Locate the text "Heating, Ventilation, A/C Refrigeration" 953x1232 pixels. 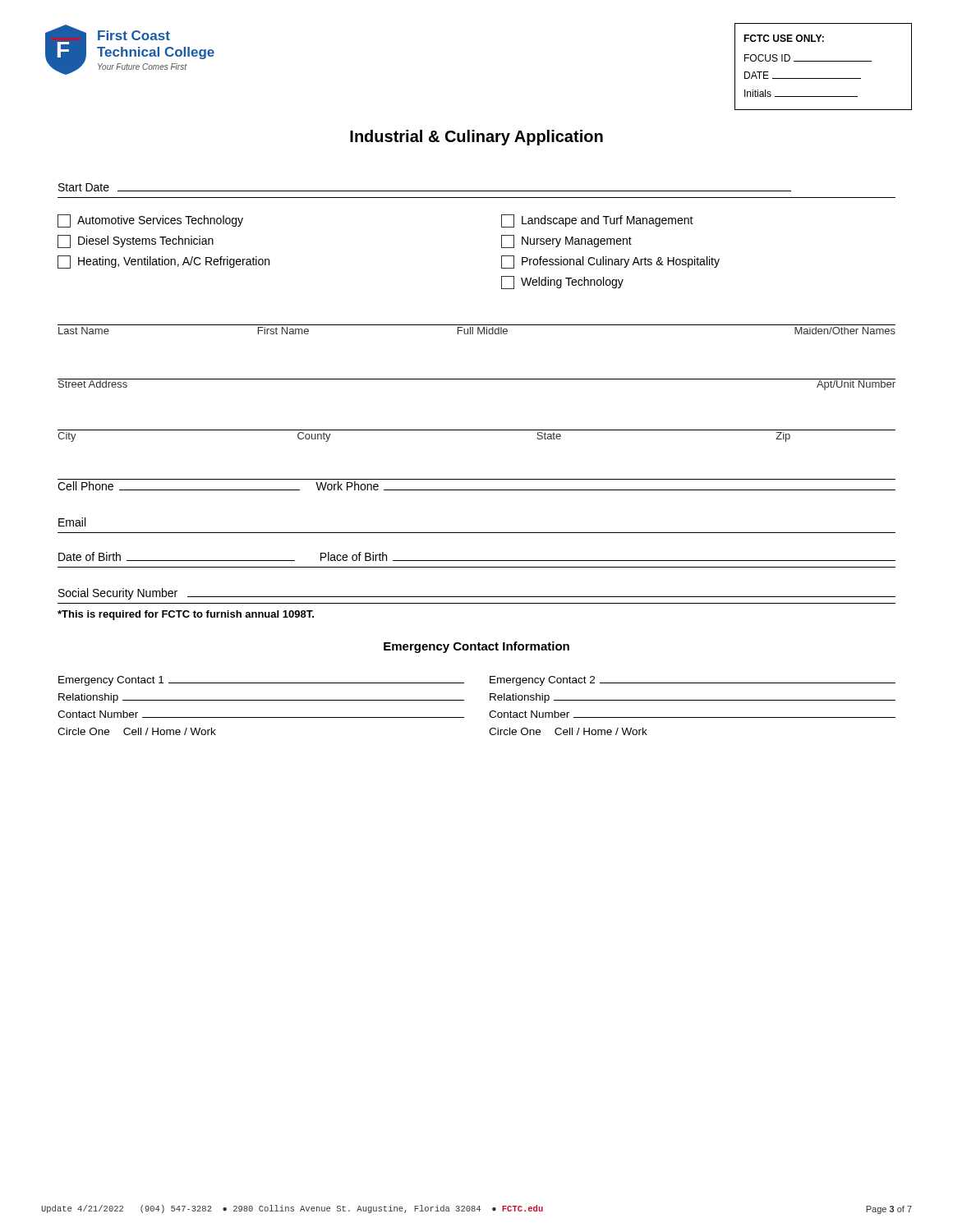(x=164, y=262)
